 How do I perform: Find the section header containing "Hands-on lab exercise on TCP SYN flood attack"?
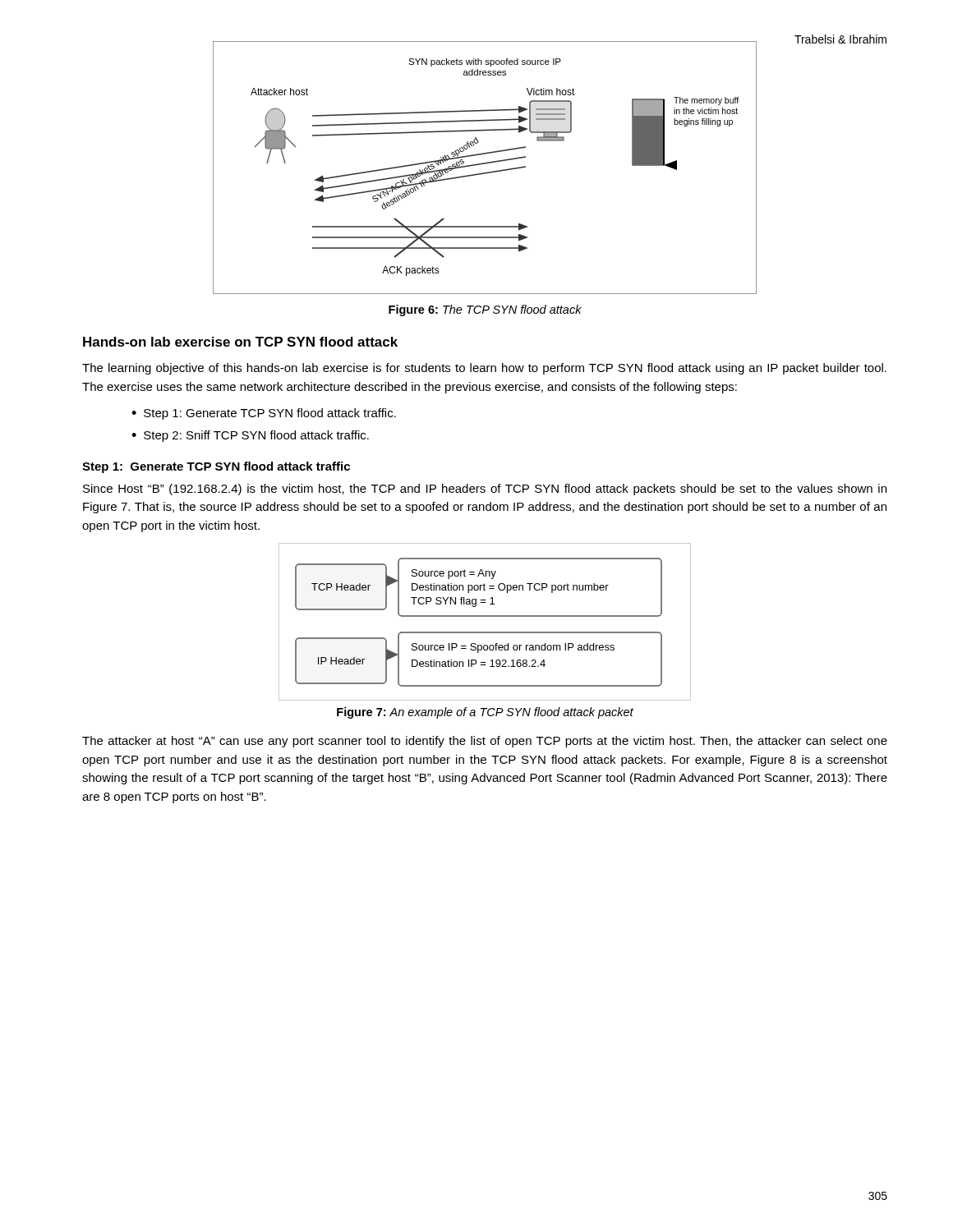240,342
